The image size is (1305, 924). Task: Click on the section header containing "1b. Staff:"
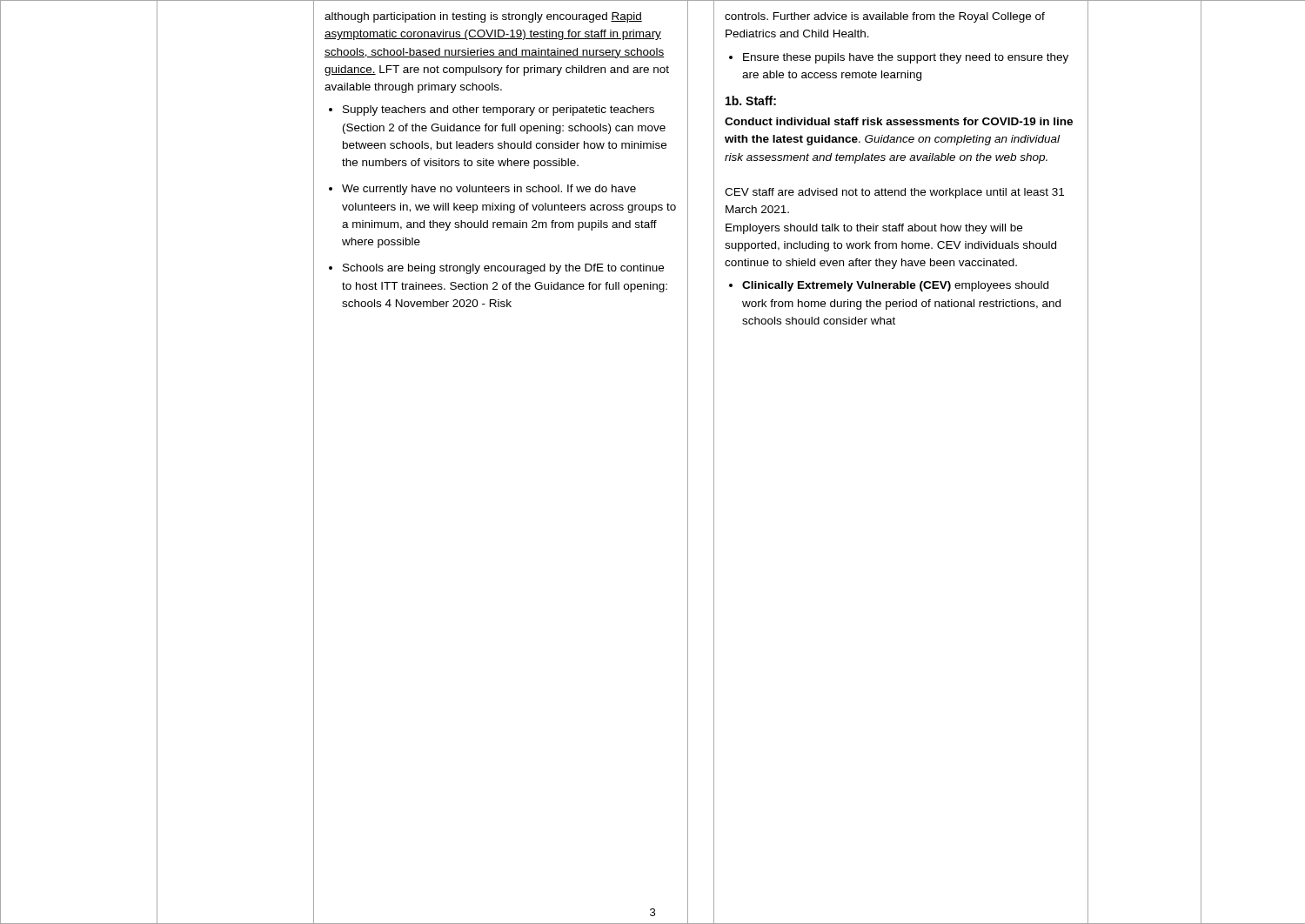751,101
